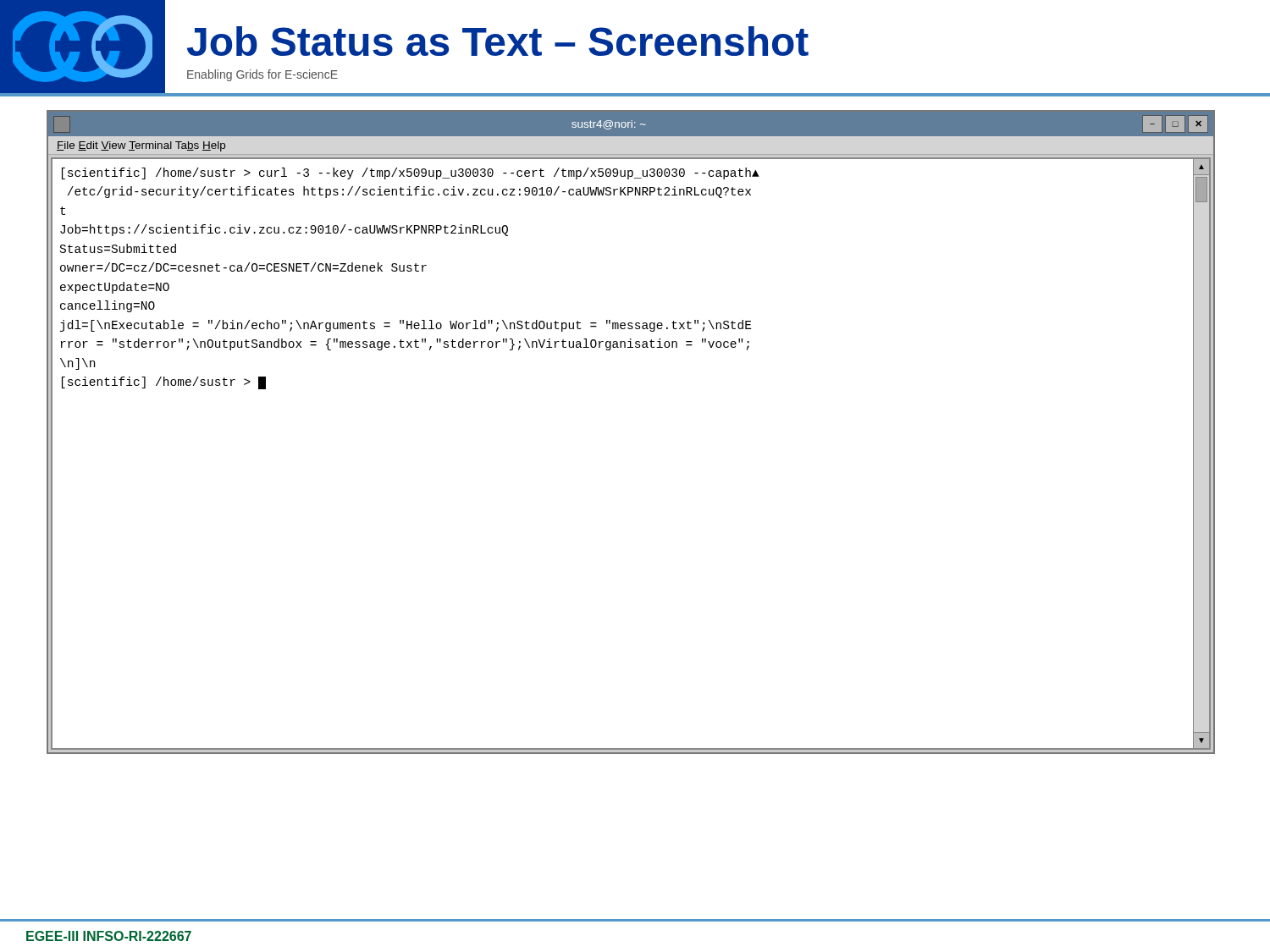The image size is (1270, 952).
Task: Click where it says "Enabling Grids for E-sciencE"
Action: [x=262, y=74]
